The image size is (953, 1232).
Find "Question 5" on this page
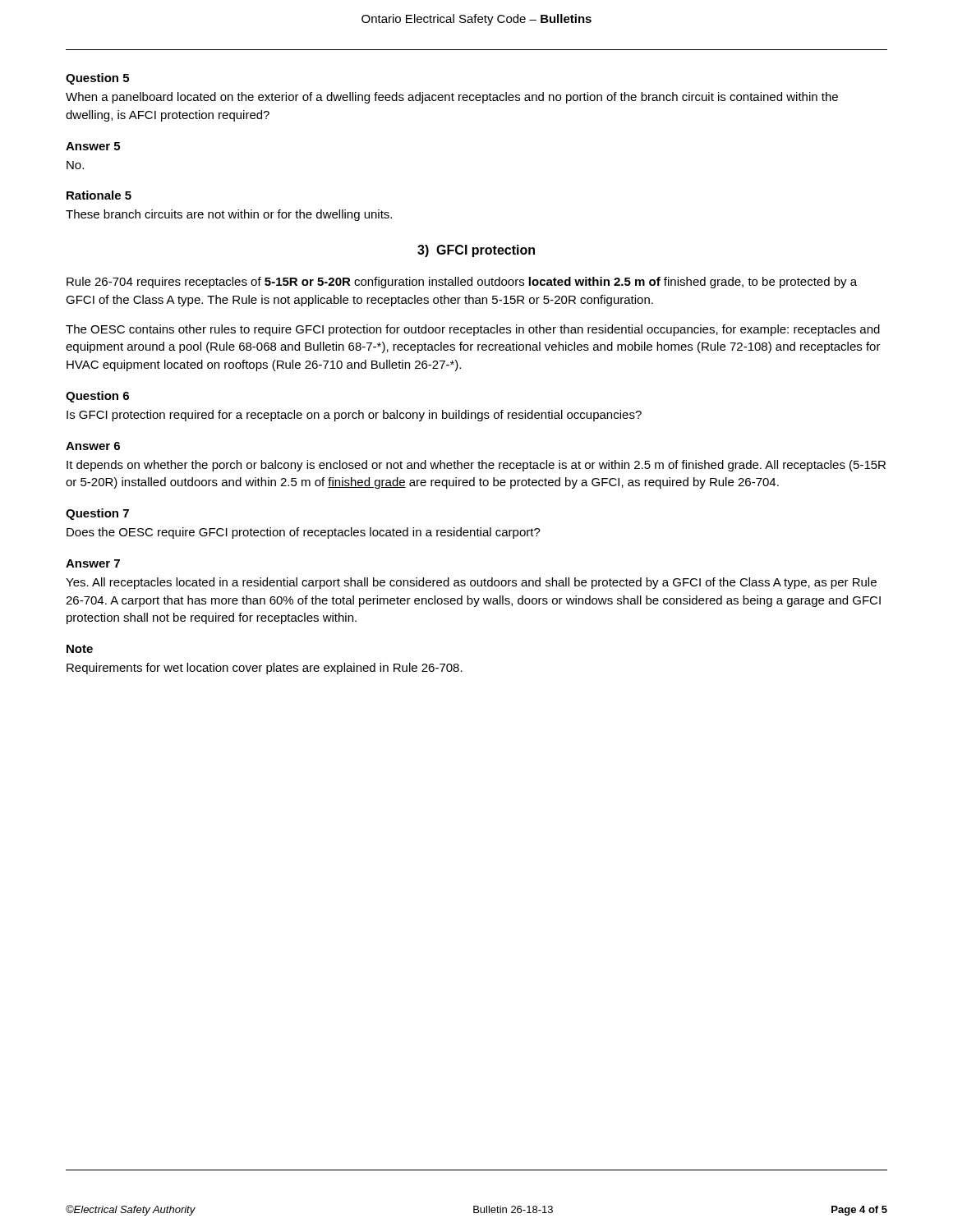[98, 78]
